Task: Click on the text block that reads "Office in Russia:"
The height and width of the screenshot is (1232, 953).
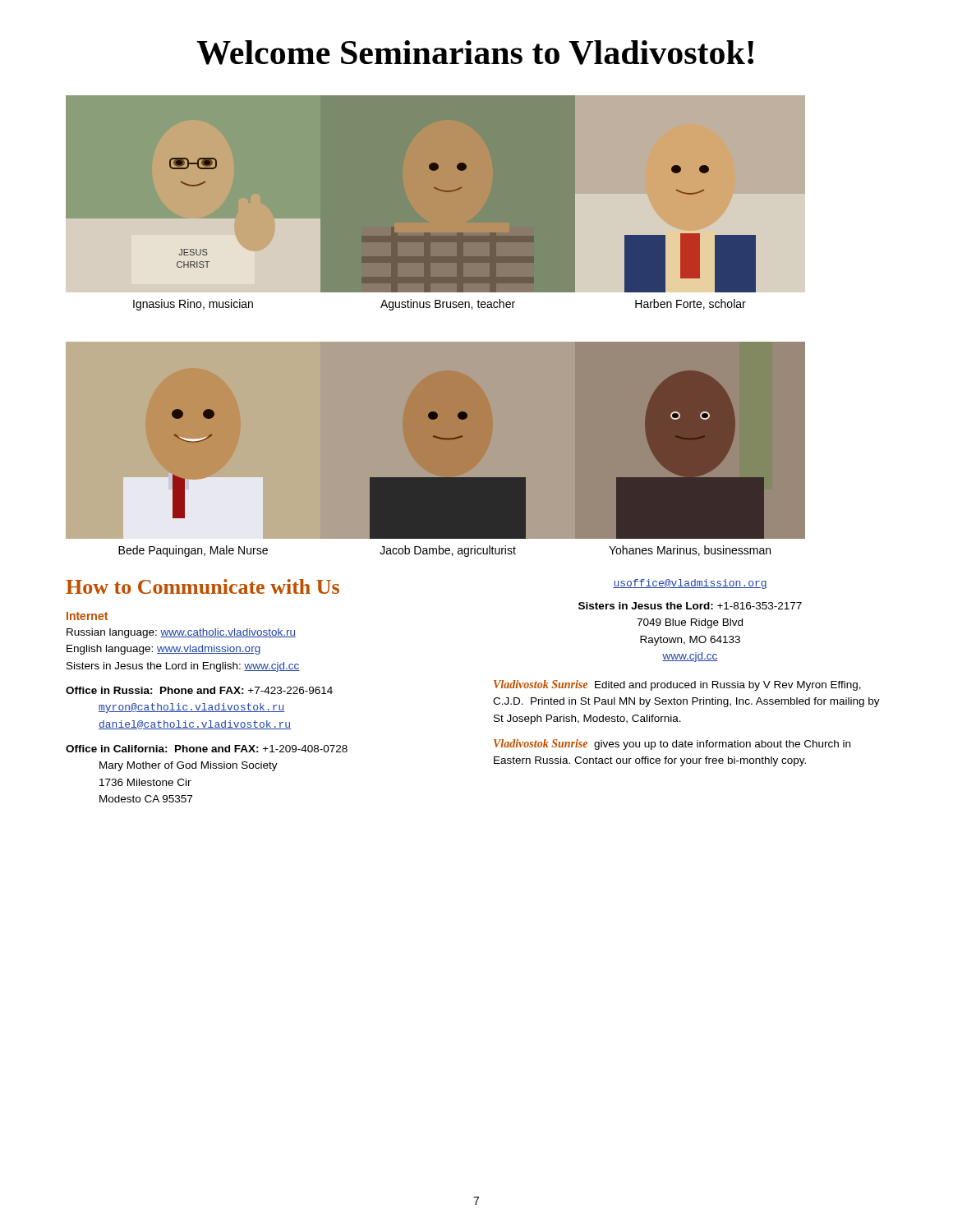Action: point(263,707)
